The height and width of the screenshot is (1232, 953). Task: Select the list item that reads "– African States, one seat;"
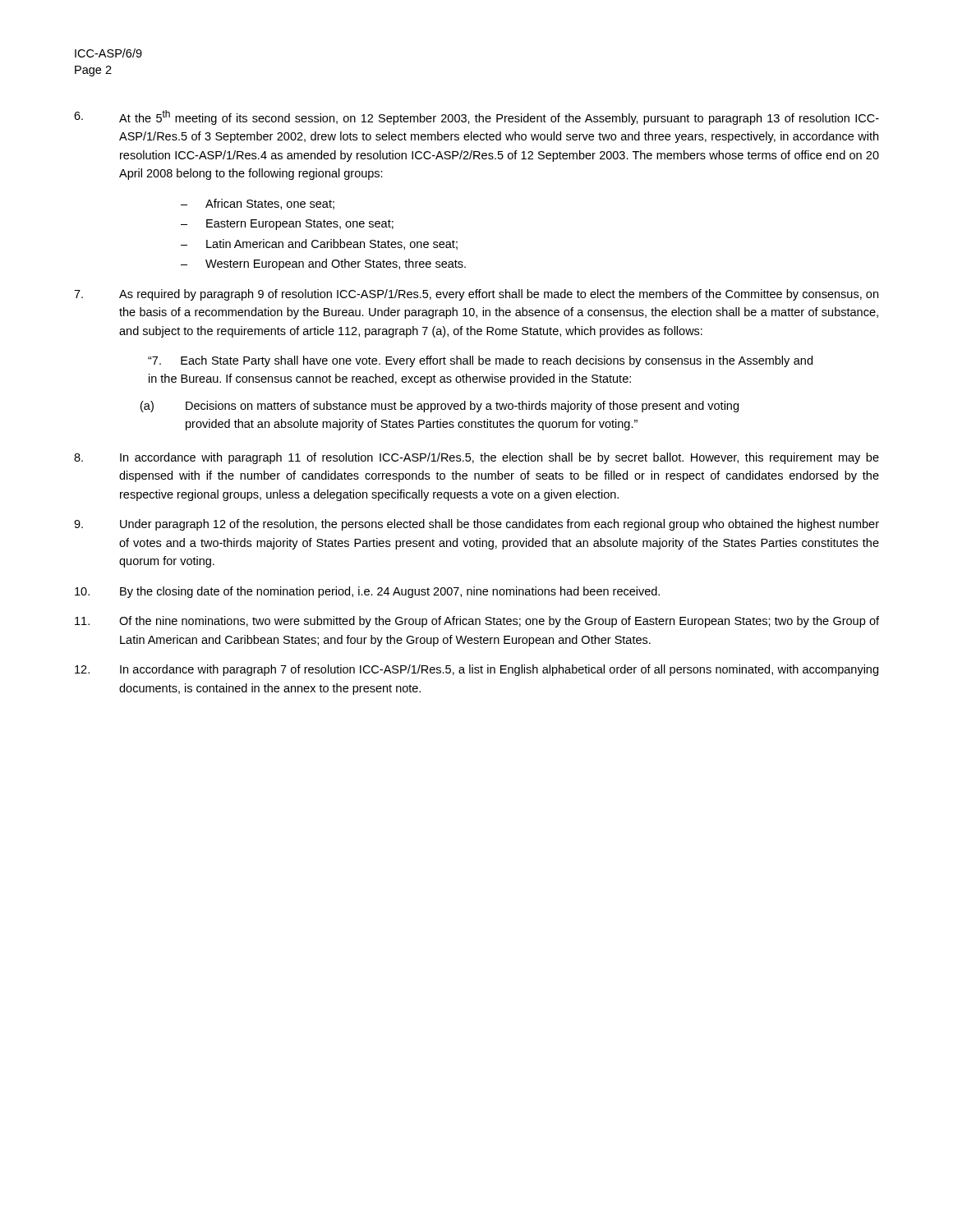(x=258, y=204)
